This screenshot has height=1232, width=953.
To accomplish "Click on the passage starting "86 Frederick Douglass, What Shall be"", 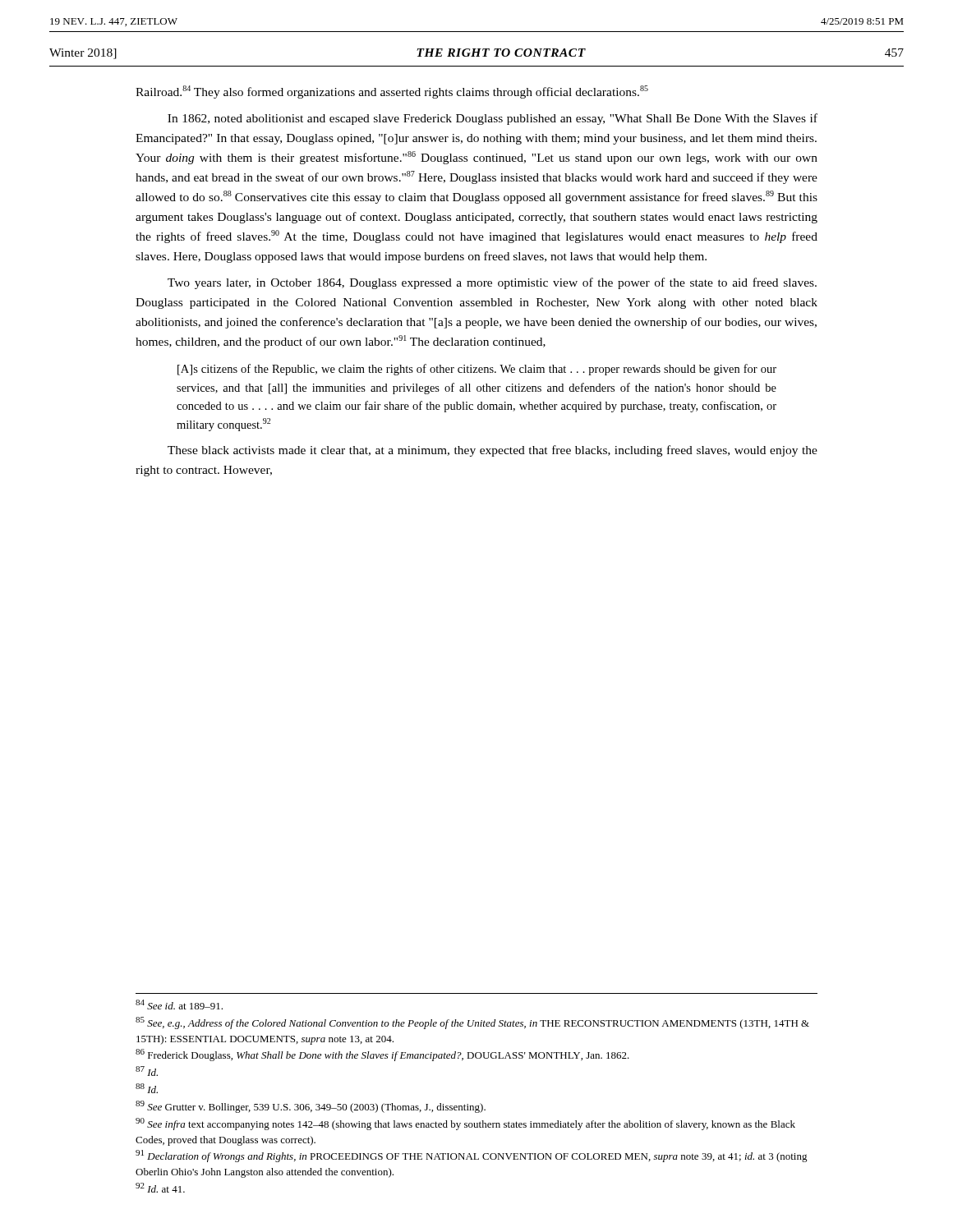I will 383,1055.
